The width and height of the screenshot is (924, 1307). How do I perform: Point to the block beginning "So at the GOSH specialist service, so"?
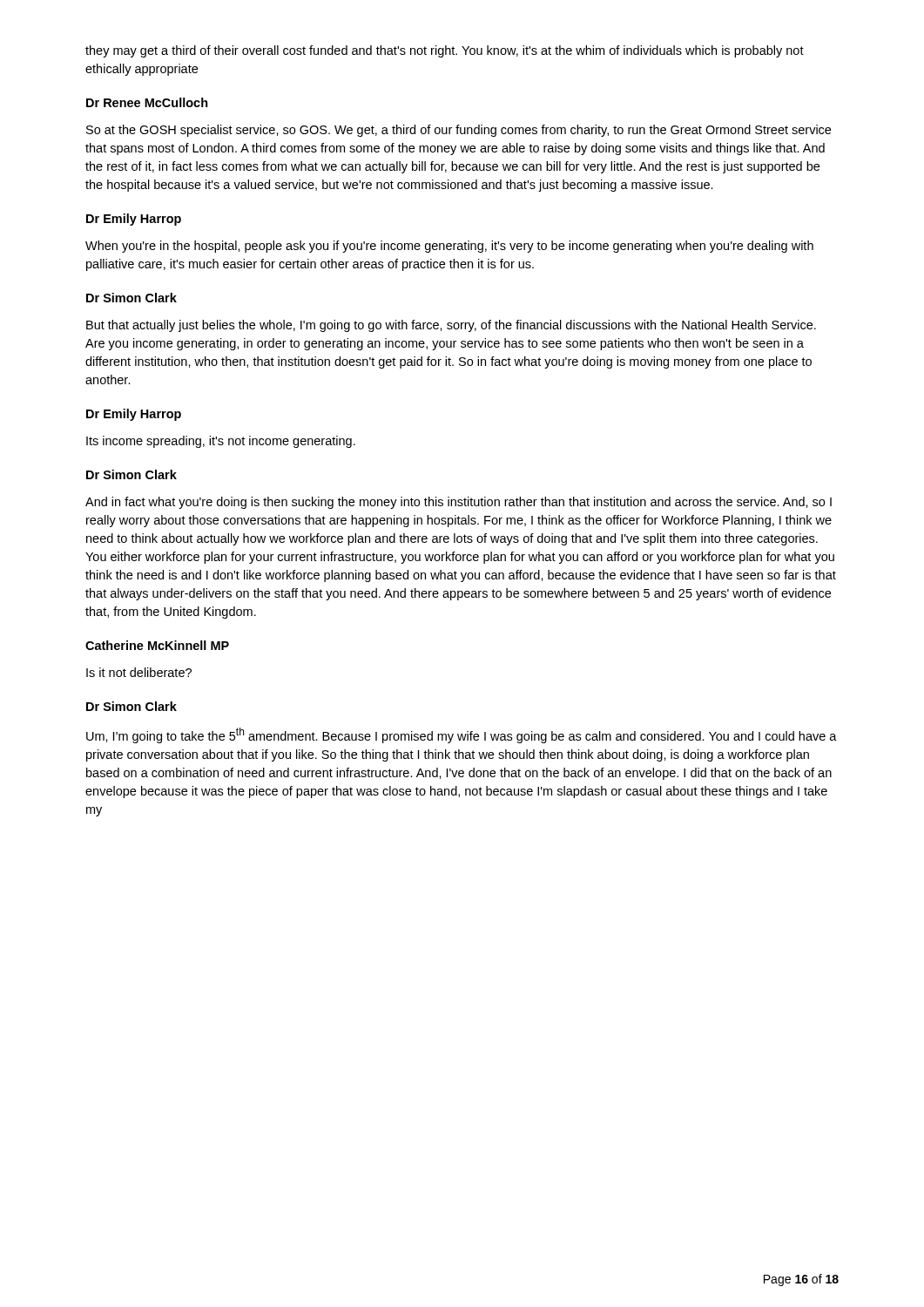(458, 157)
